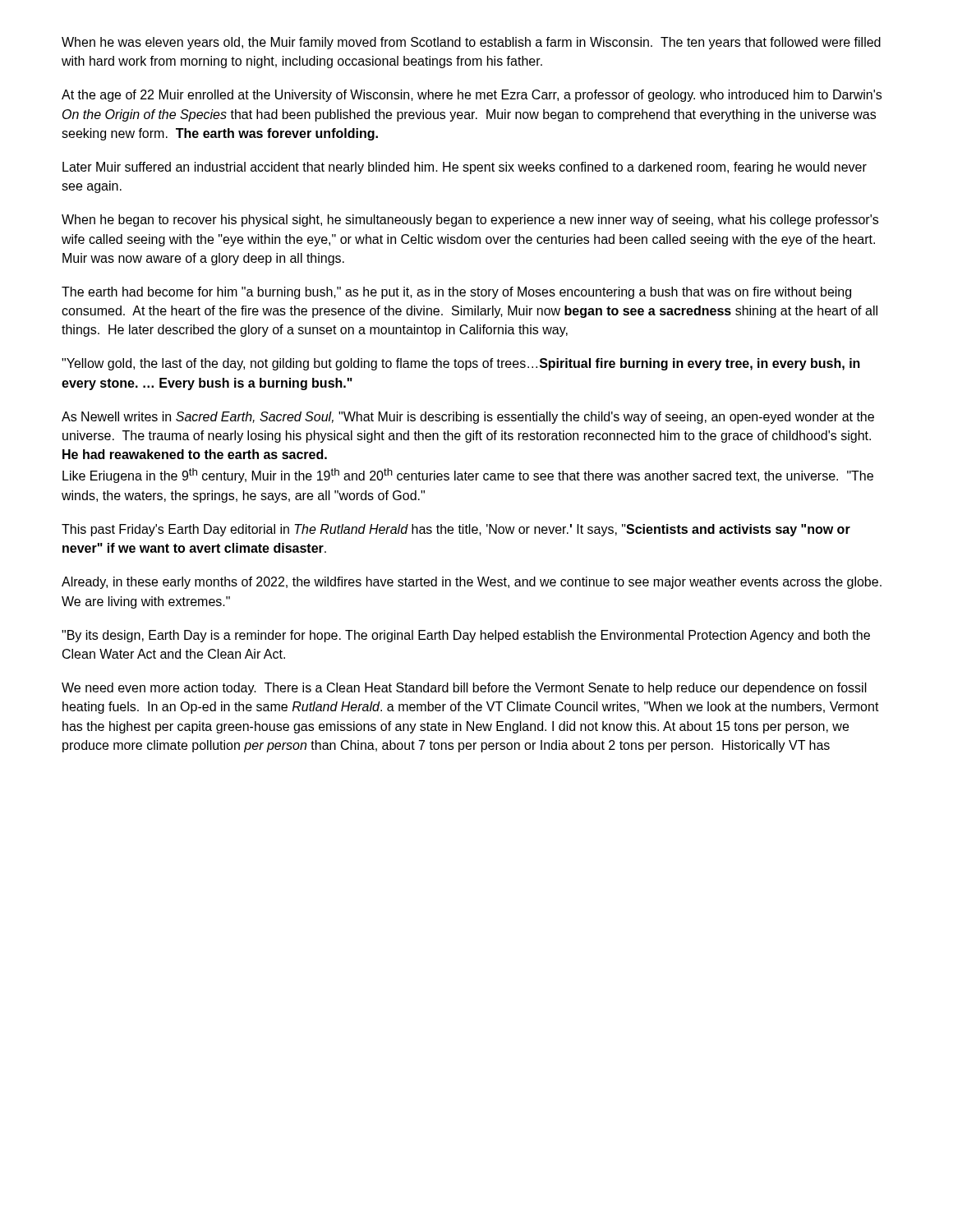
Task: Find the text starting ""Yellow gold, the last of"
Action: pos(461,373)
